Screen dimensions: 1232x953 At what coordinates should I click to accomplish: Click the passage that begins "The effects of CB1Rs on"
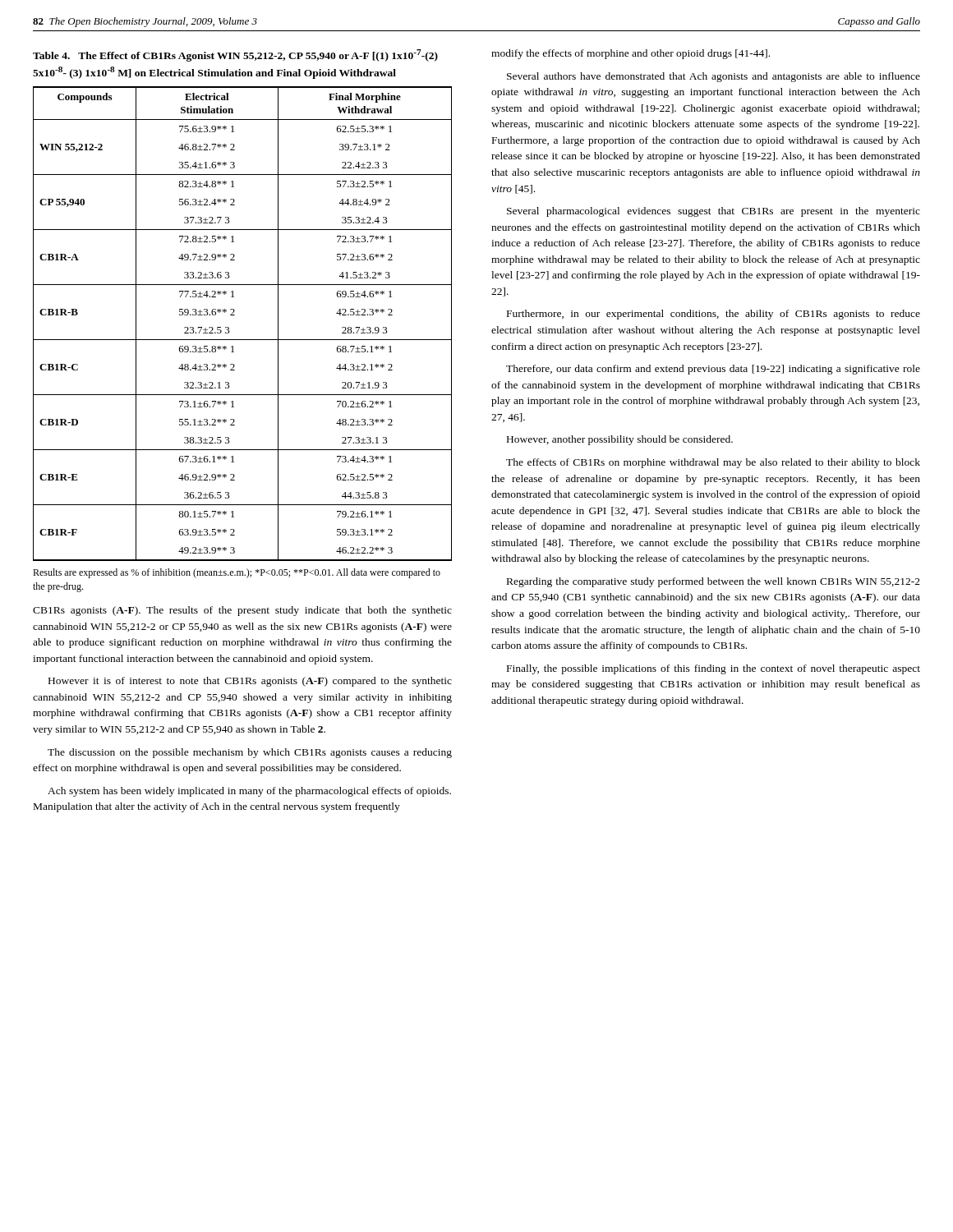click(706, 510)
